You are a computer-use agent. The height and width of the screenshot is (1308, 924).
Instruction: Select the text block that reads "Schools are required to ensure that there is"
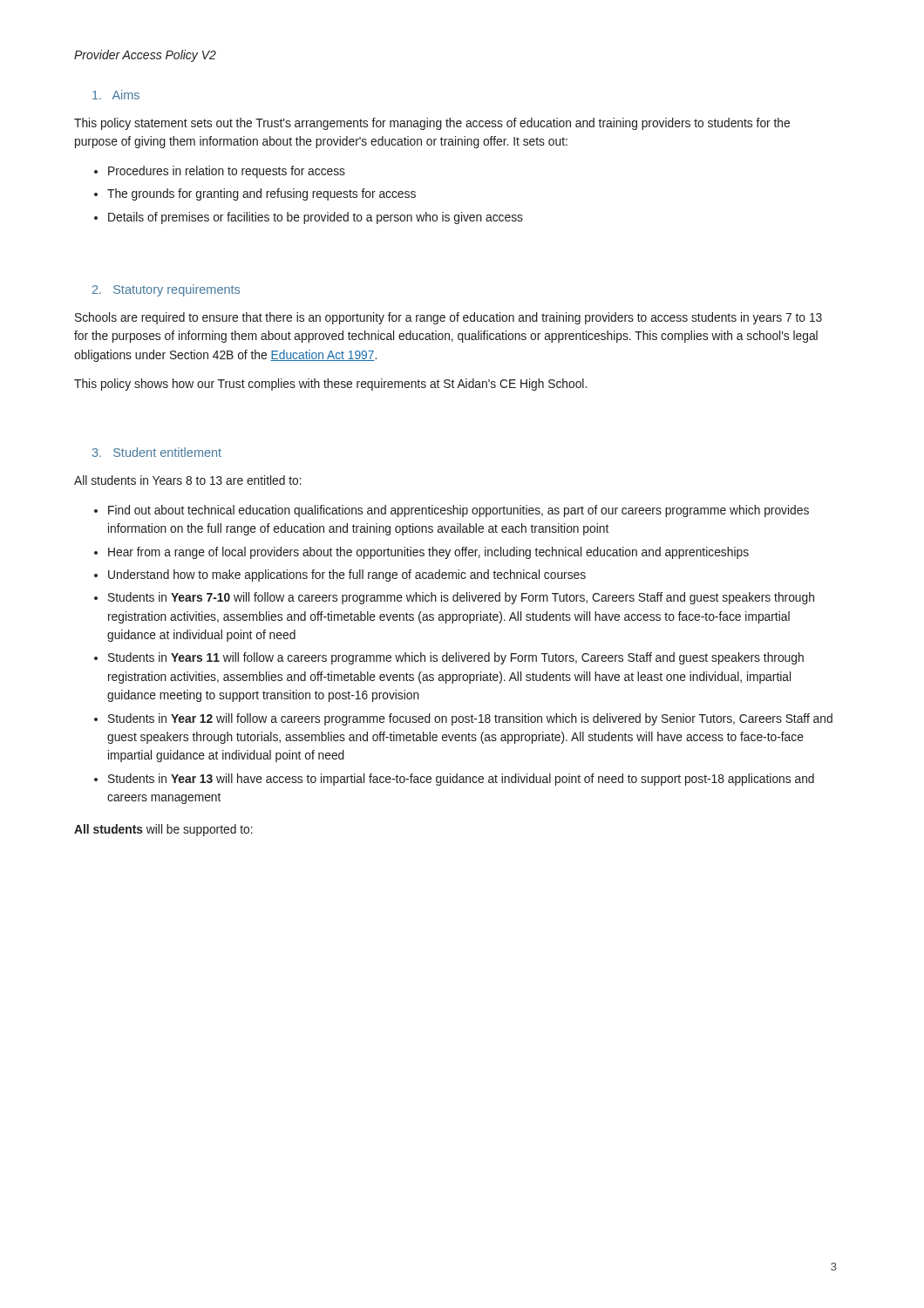pyautogui.click(x=448, y=336)
